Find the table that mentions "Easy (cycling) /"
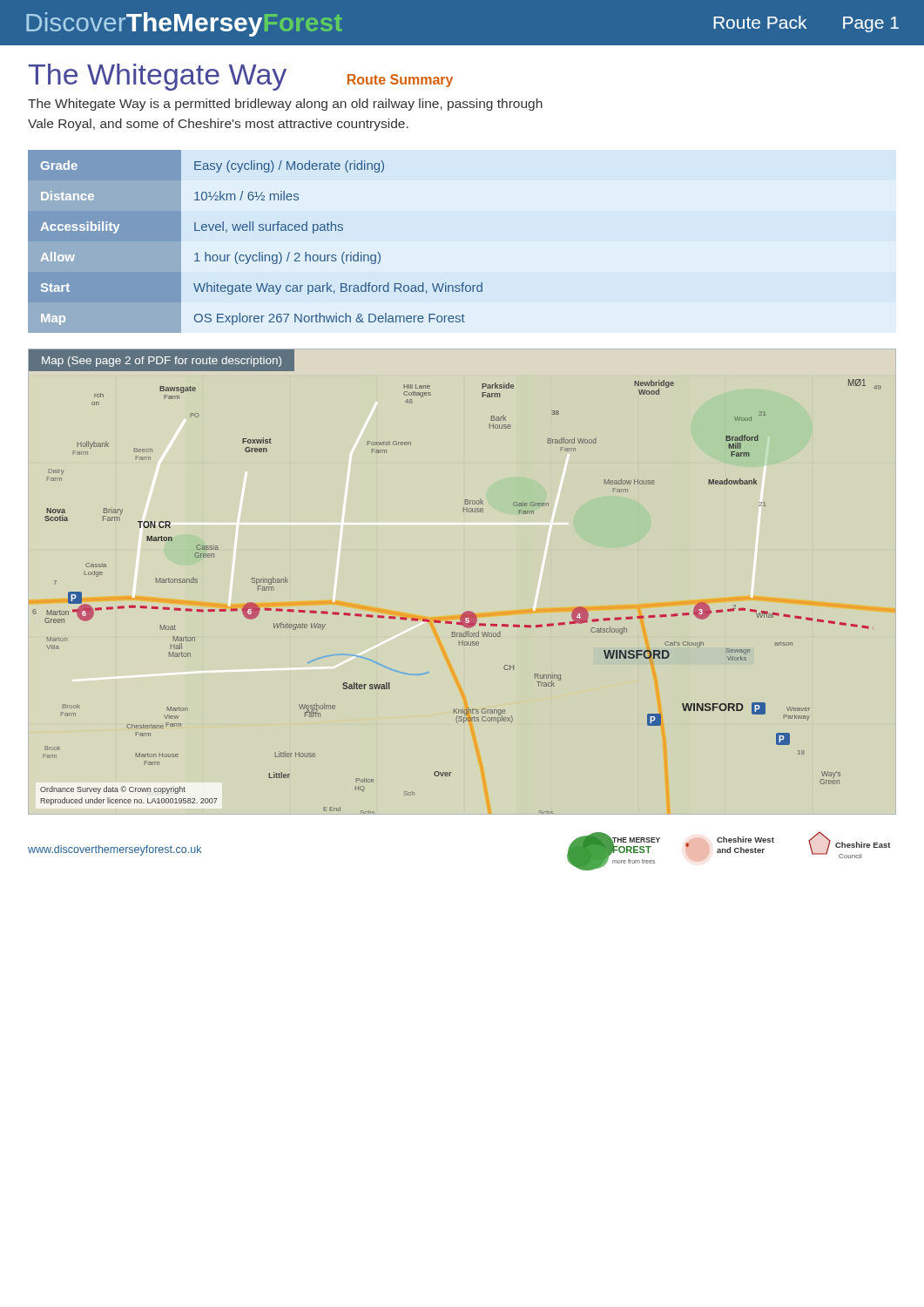This screenshot has width=924, height=1307. pyautogui.click(x=462, y=249)
